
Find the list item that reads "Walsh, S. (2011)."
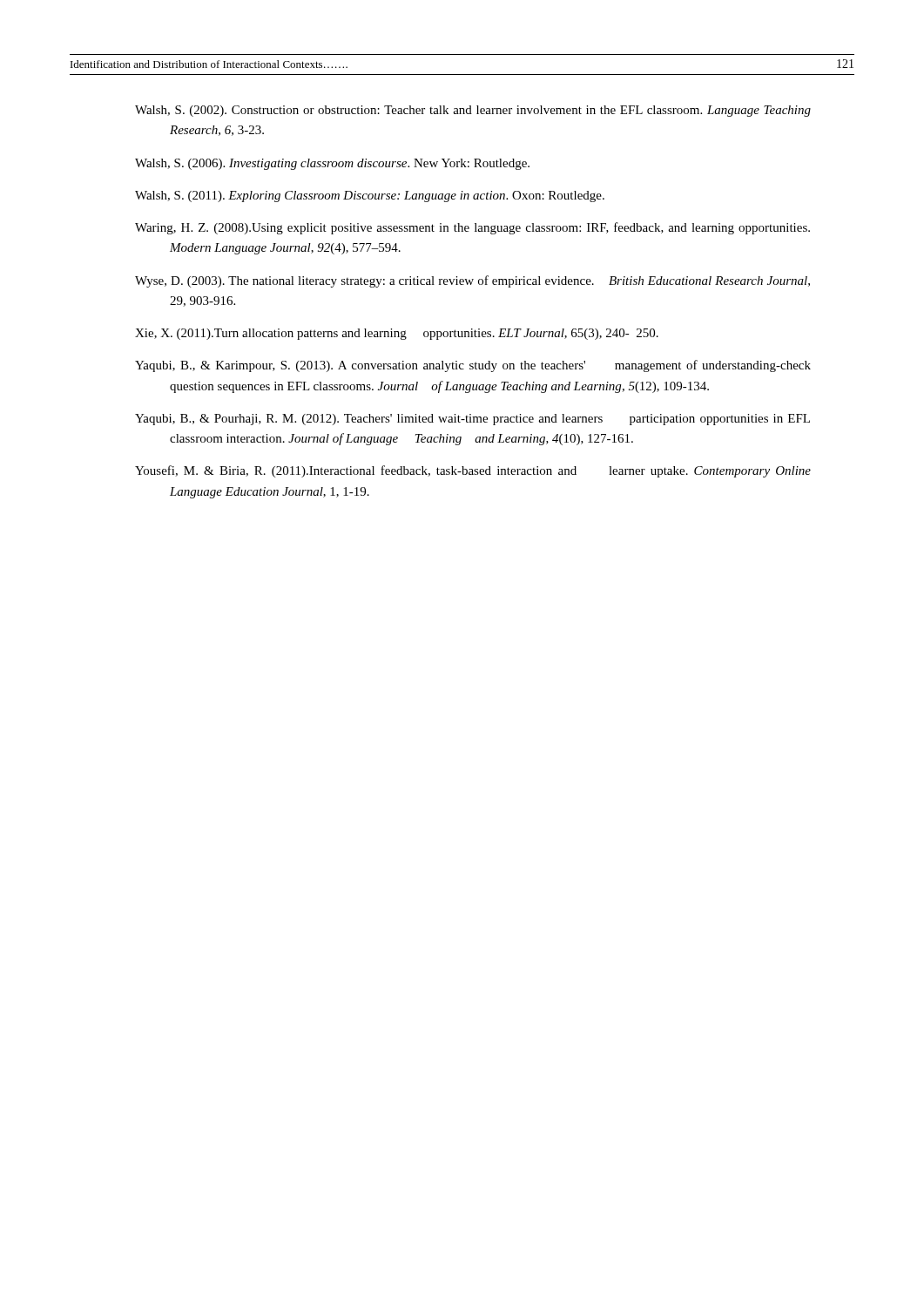point(370,195)
